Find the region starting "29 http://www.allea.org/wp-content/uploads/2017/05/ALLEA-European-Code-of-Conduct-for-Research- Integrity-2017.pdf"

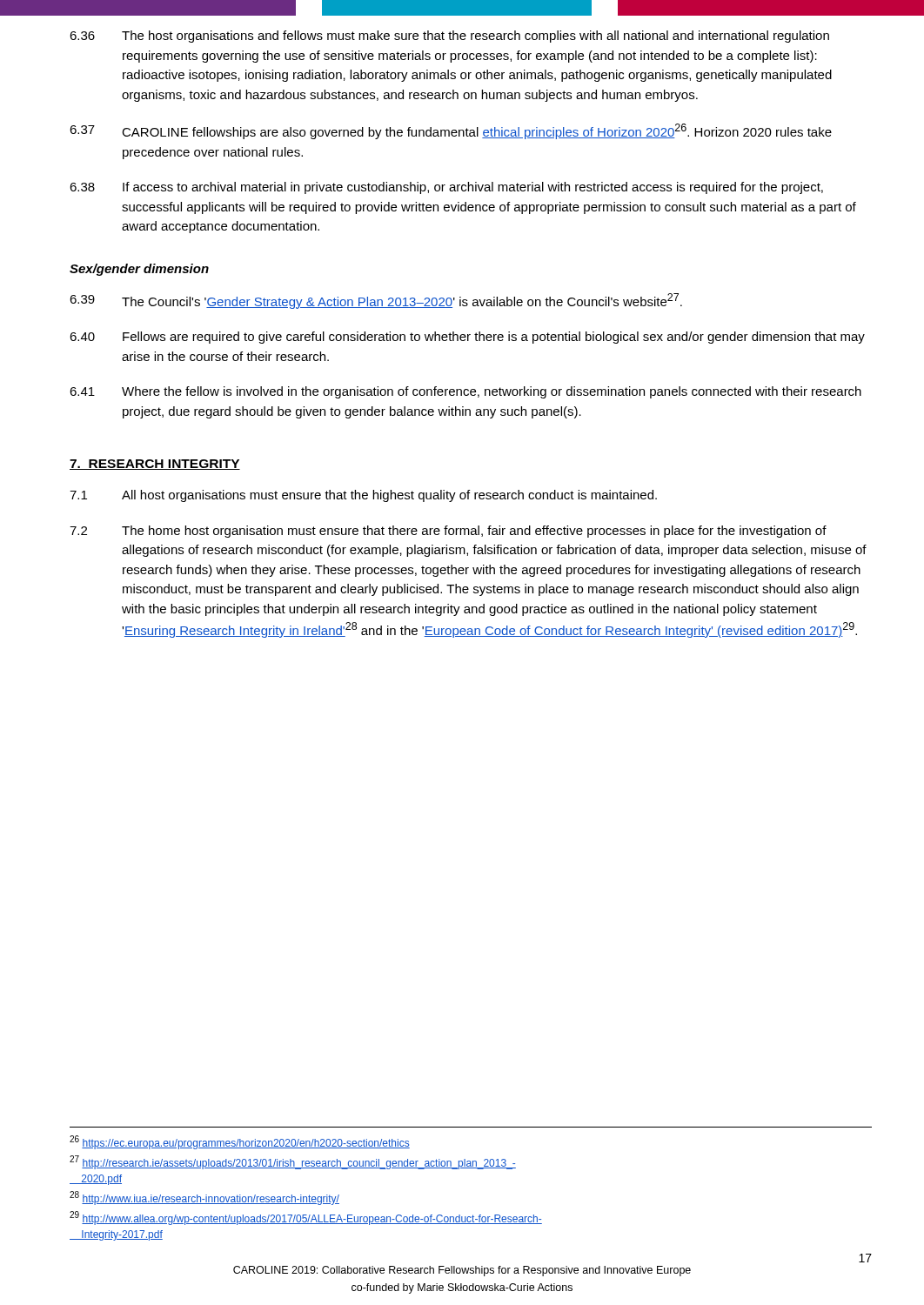[306, 1225]
